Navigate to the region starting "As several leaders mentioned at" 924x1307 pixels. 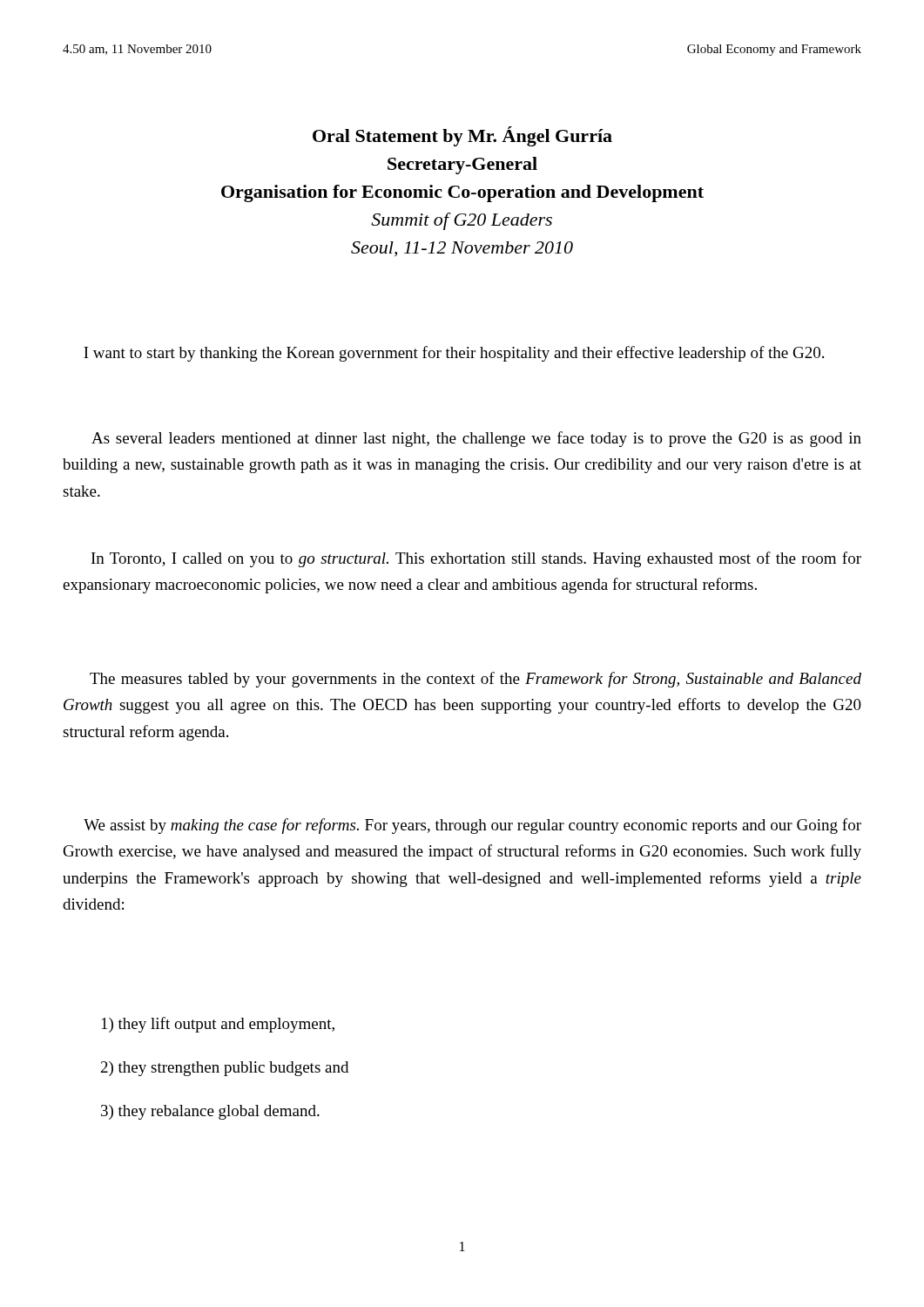point(462,464)
